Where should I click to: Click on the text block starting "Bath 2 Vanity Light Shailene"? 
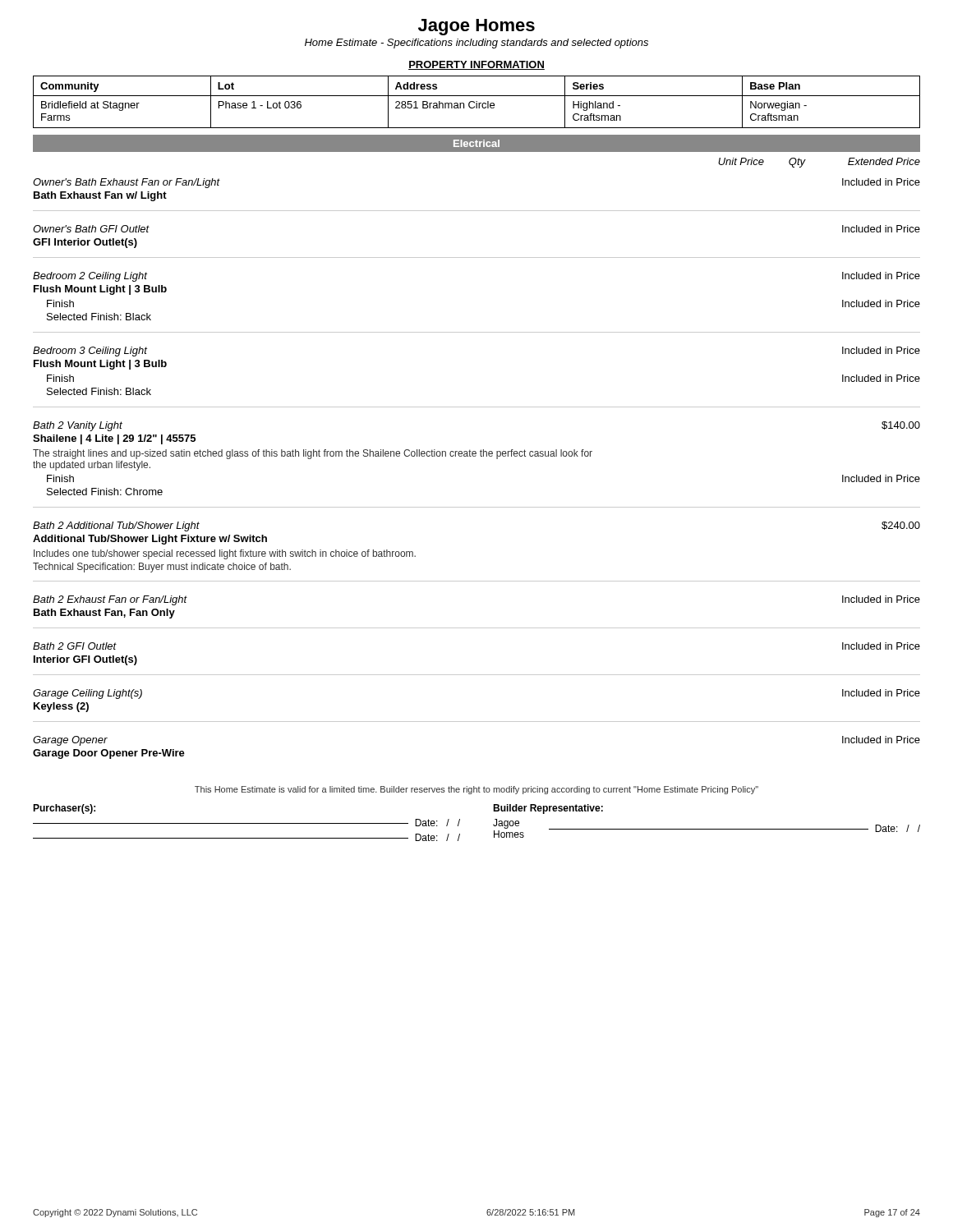tap(476, 455)
